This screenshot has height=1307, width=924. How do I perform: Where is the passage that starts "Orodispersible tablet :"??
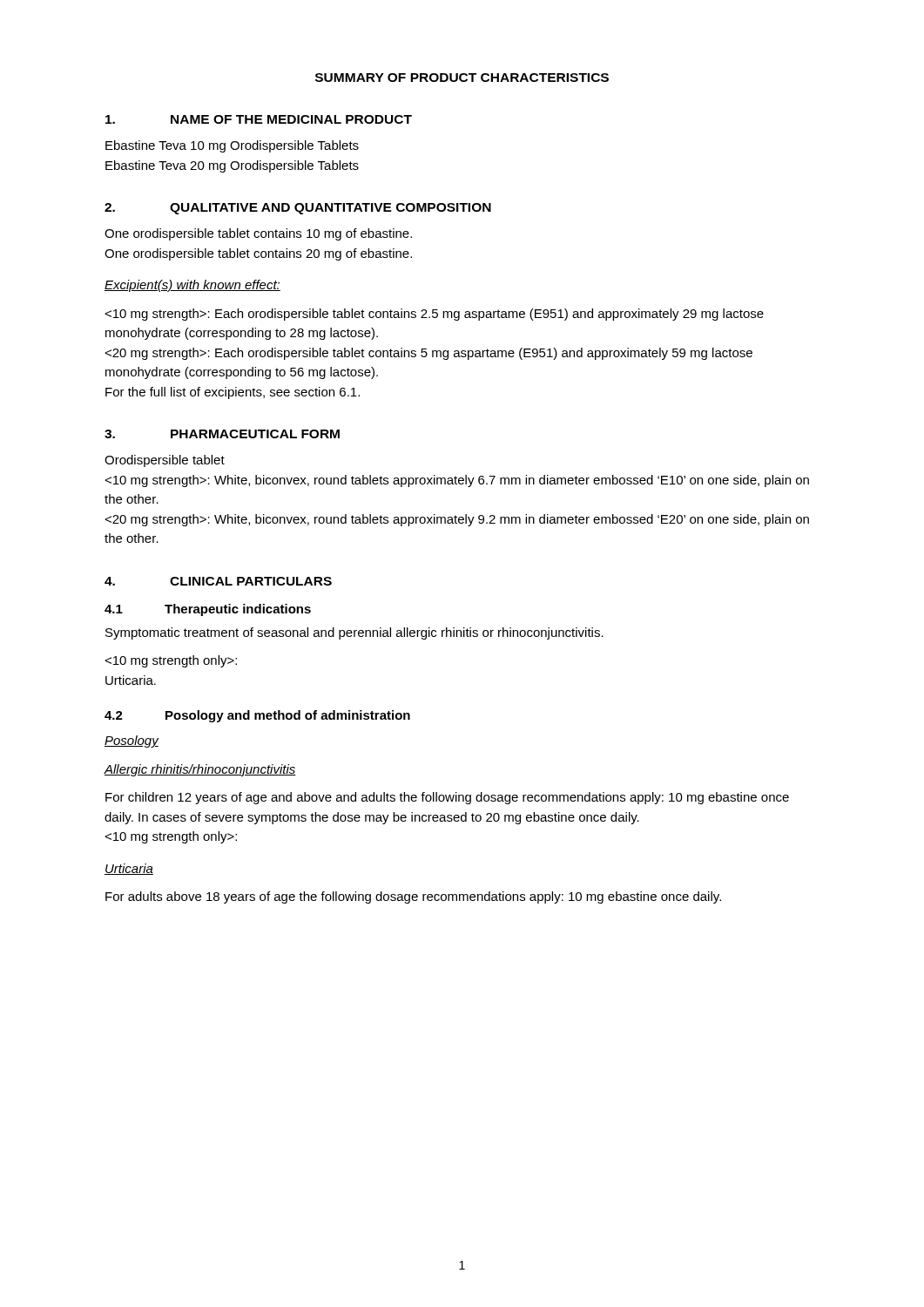[165, 461]
